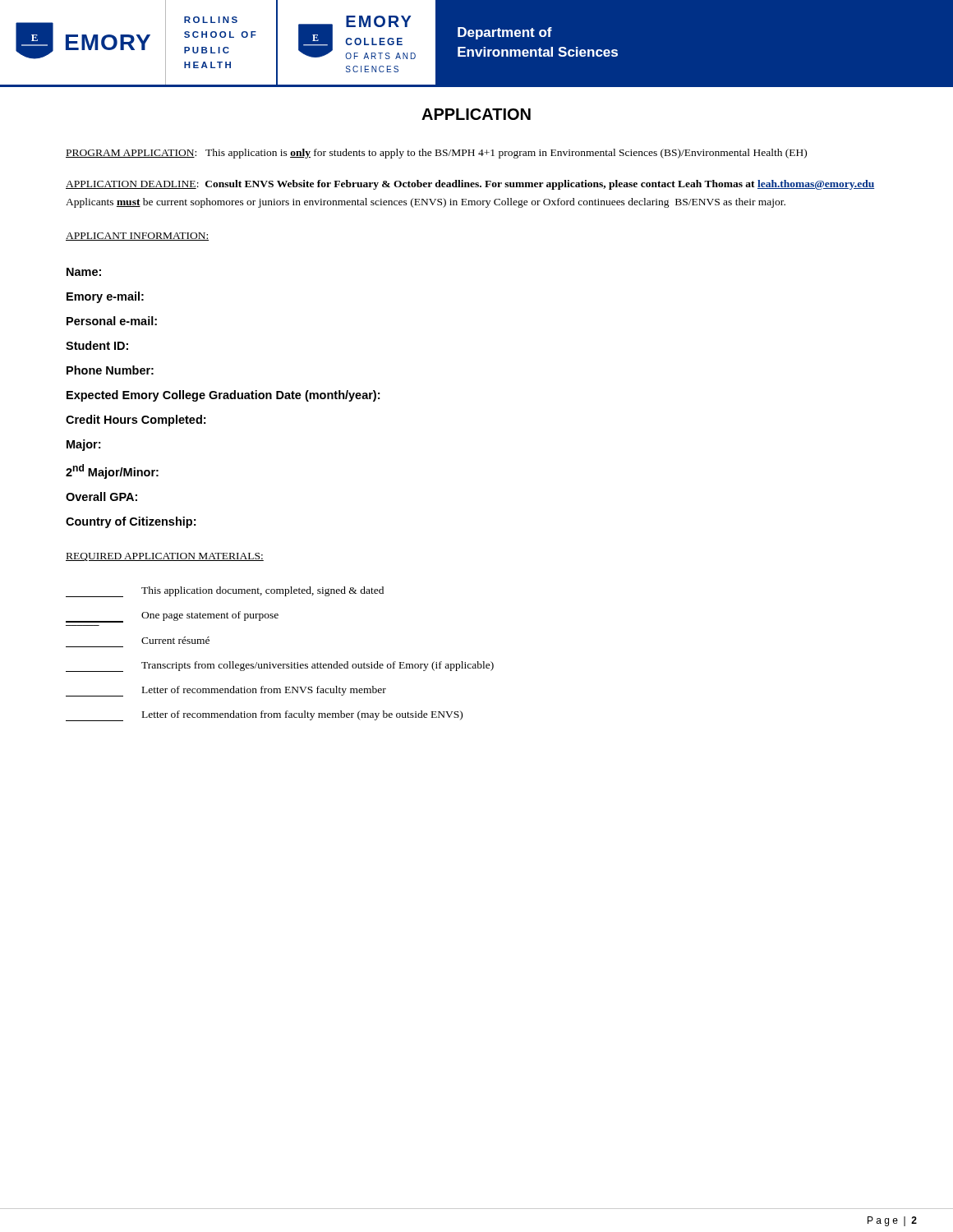Select the list item that reads "Letter of recommendation from ENVS faculty member"
The width and height of the screenshot is (953, 1232).
pyautogui.click(x=226, y=690)
